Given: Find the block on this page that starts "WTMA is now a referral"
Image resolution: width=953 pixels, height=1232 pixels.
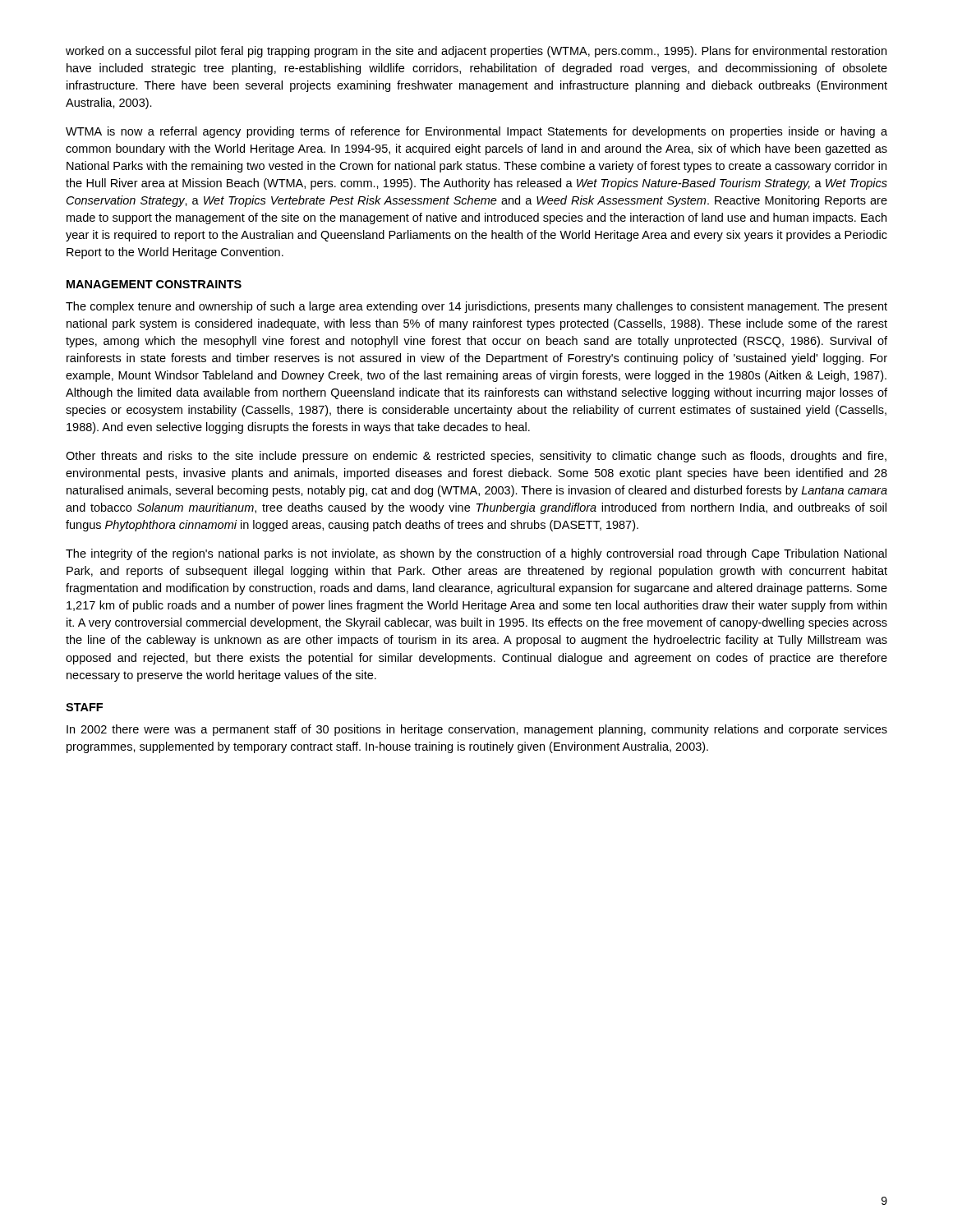Looking at the screenshot, I should coord(476,192).
